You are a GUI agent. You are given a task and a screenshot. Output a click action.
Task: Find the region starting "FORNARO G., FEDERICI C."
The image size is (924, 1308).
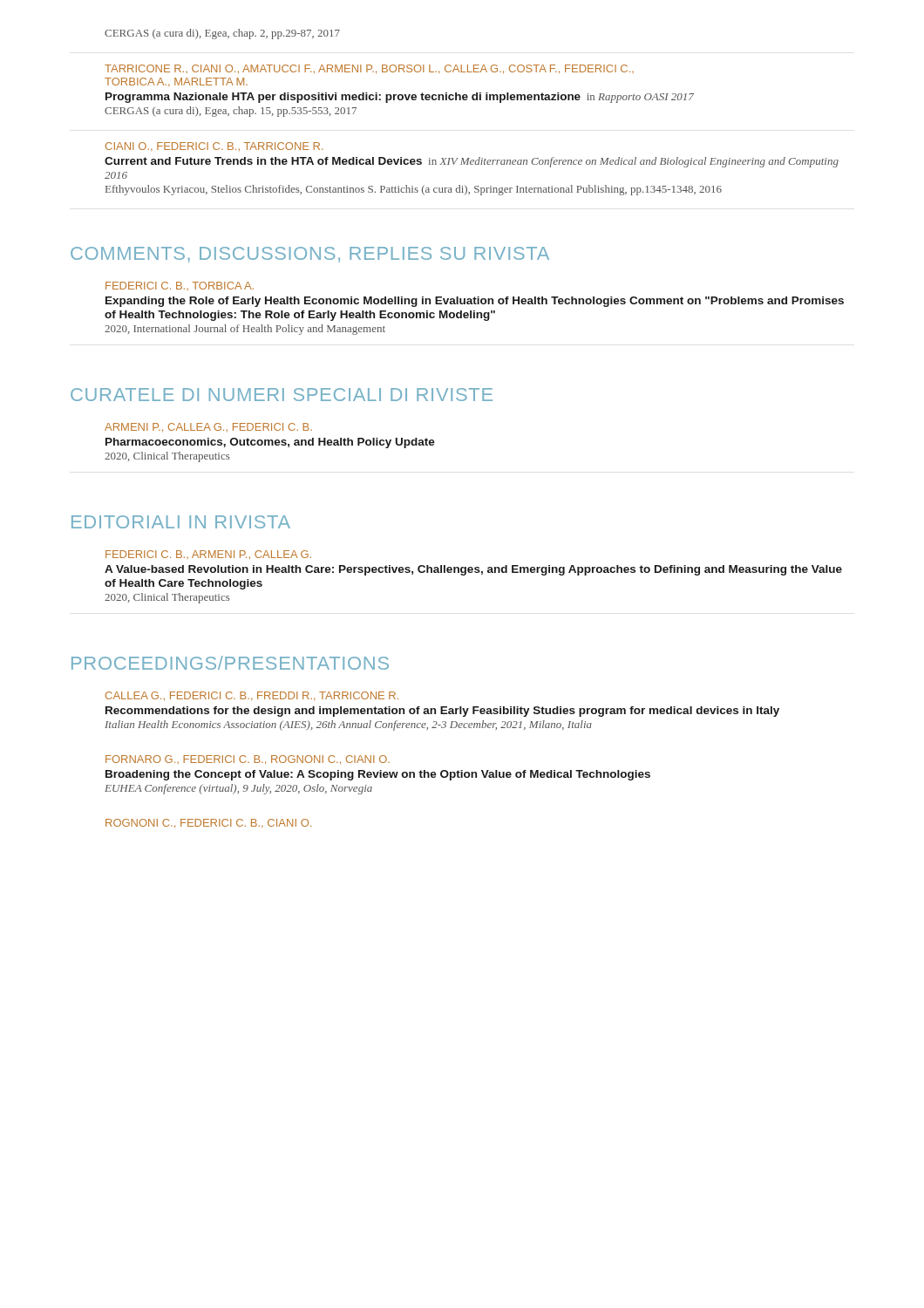(479, 774)
